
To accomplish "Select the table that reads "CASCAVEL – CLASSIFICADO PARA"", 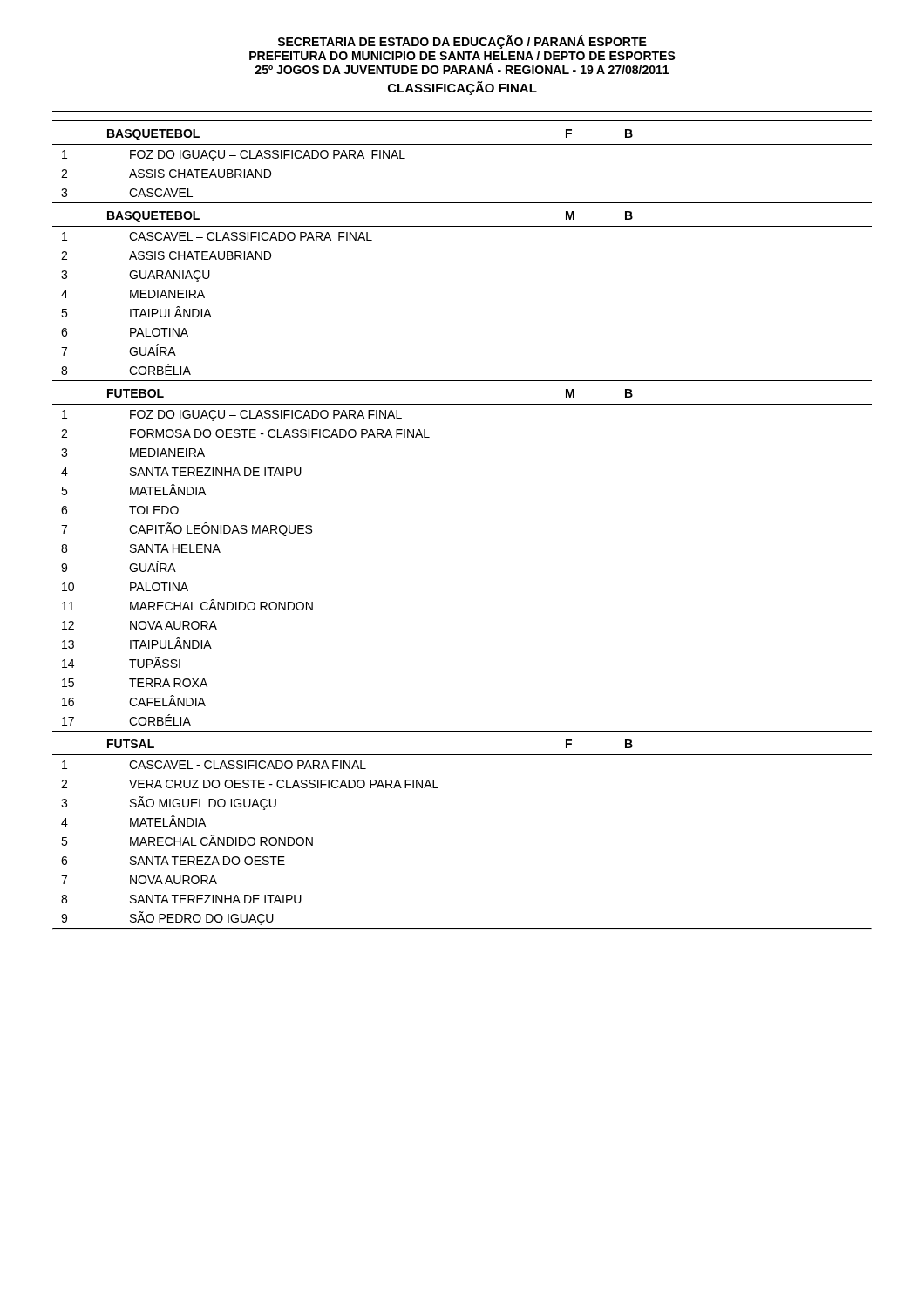I will pos(462,291).
